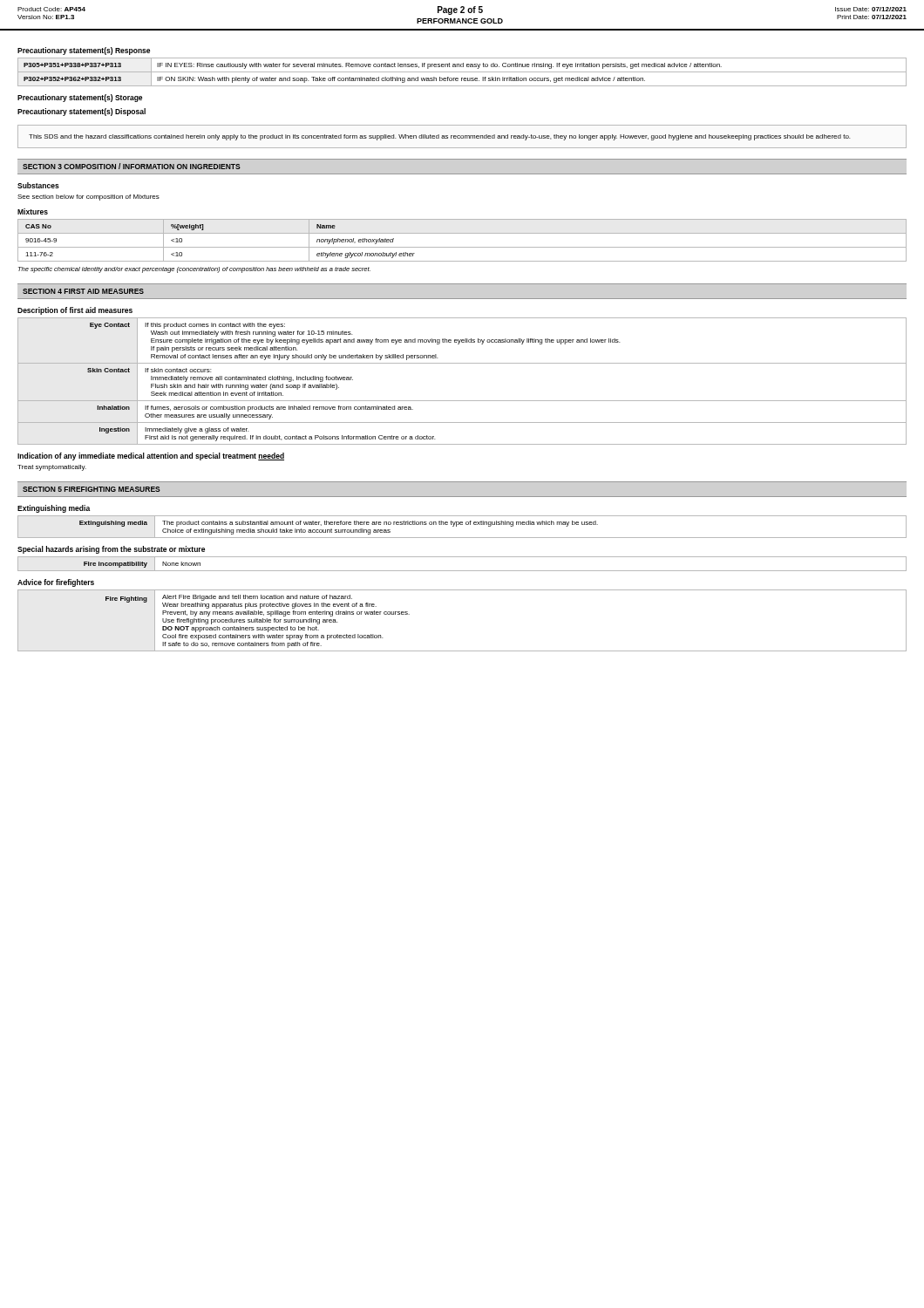Select the region starting "Indication of any immediate medical attention"
The height and width of the screenshot is (1308, 924).
tap(151, 456)
